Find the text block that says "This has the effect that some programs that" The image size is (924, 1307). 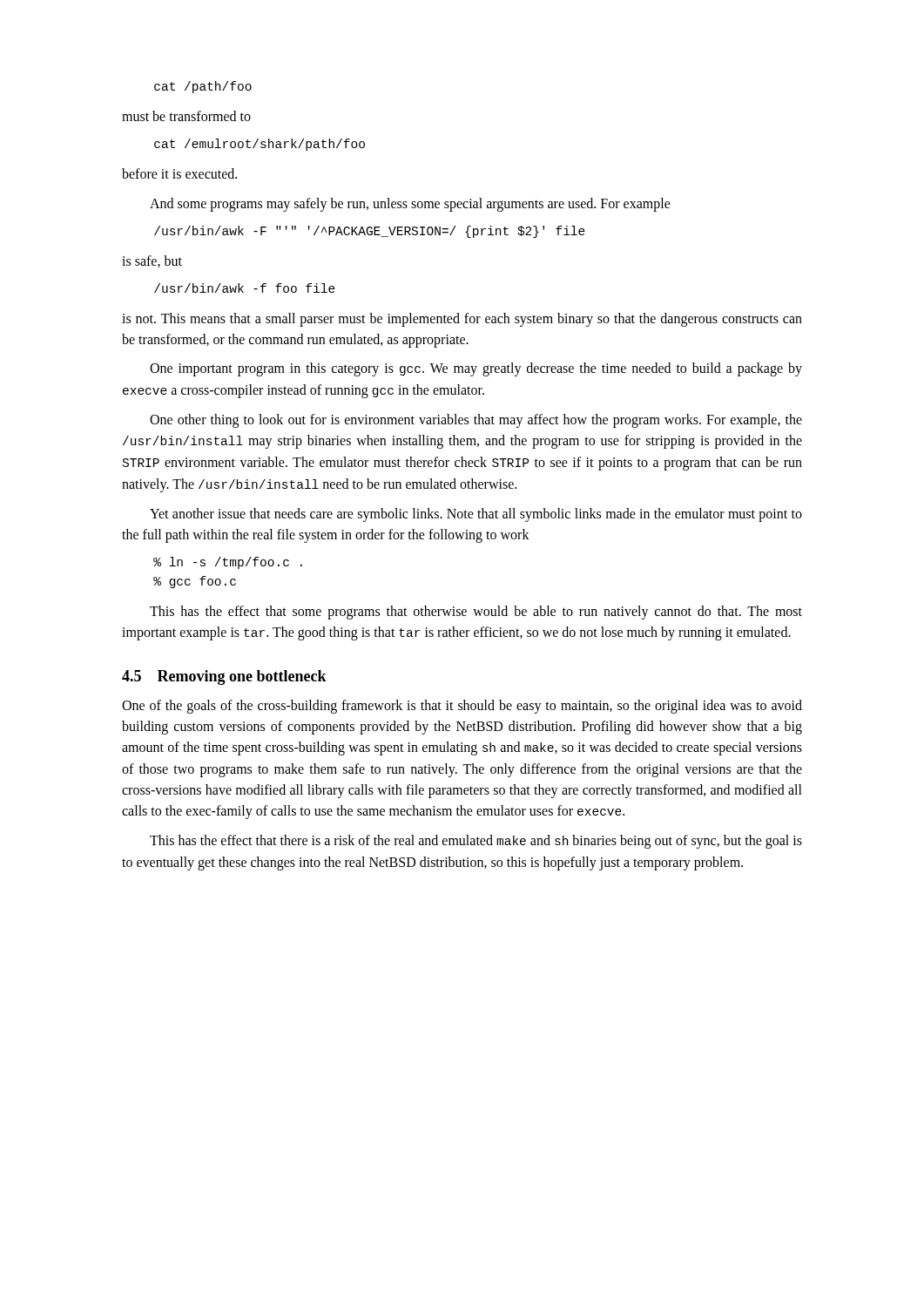462,622
